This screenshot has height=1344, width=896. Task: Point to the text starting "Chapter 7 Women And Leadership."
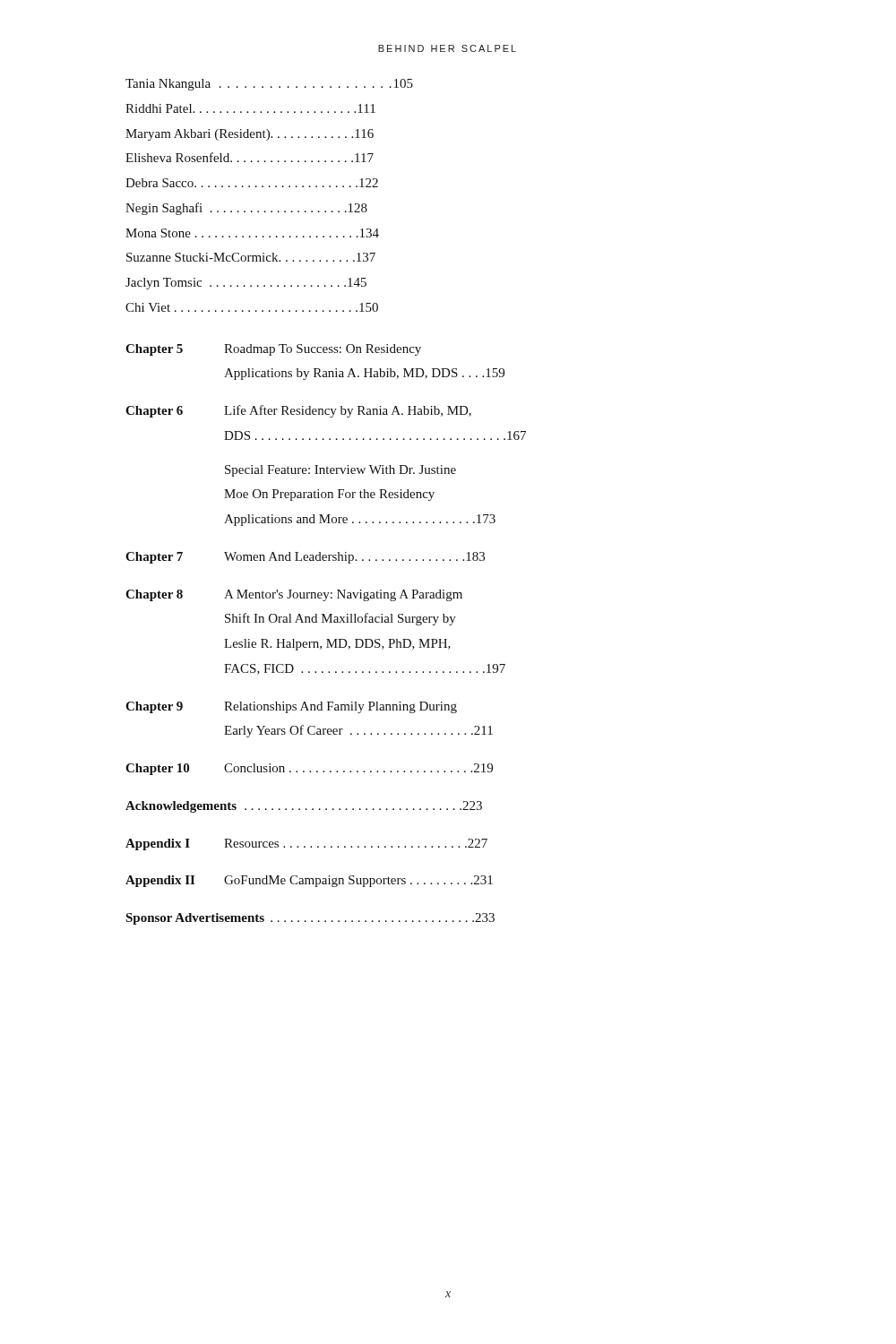[466, 557]
